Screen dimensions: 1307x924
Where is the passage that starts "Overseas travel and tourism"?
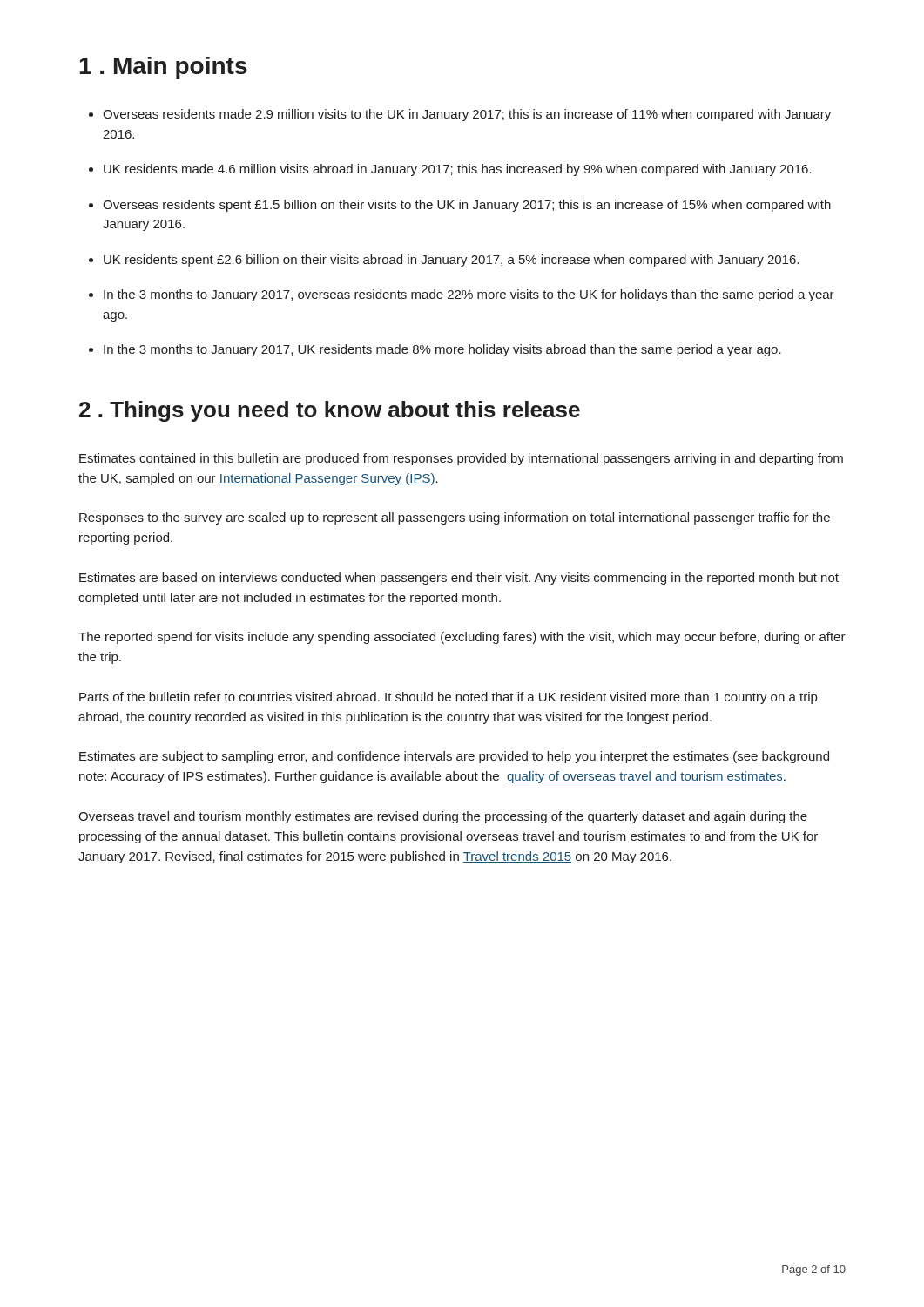[x=448, y=836]
